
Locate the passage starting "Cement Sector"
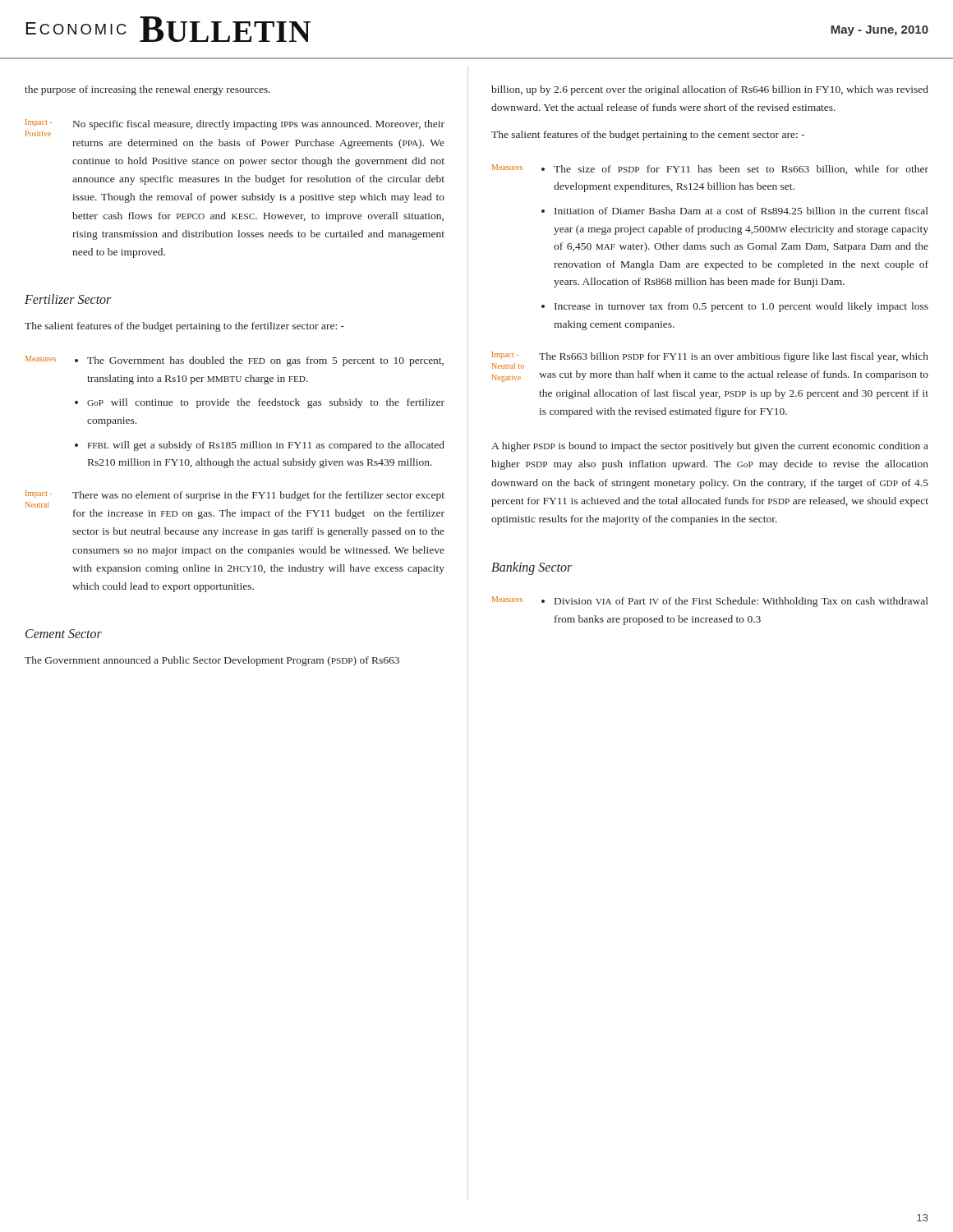(x=63, y=634)
